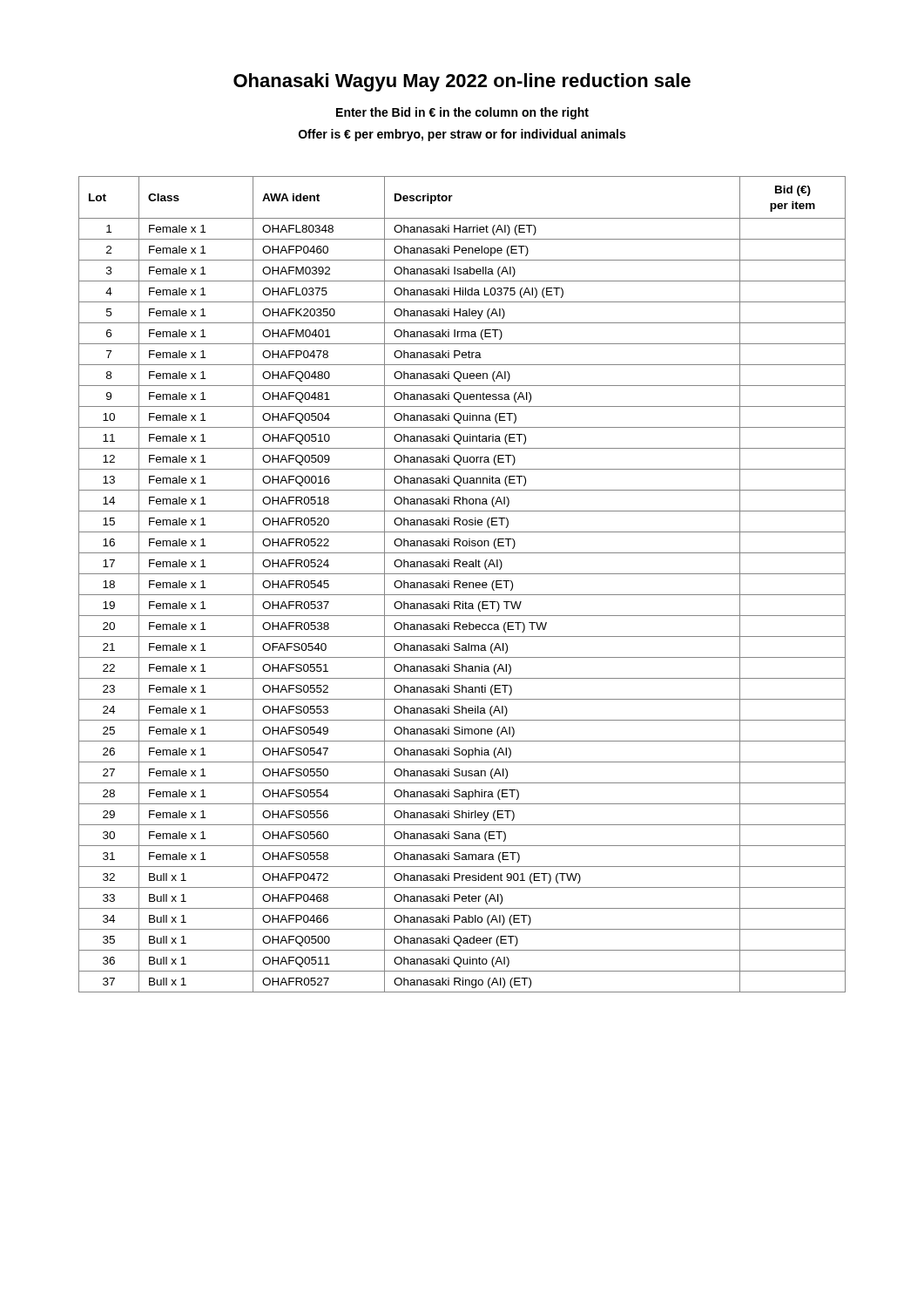
Task: Find the table that mentions "AWA ident"
Action: coord(462,584)
